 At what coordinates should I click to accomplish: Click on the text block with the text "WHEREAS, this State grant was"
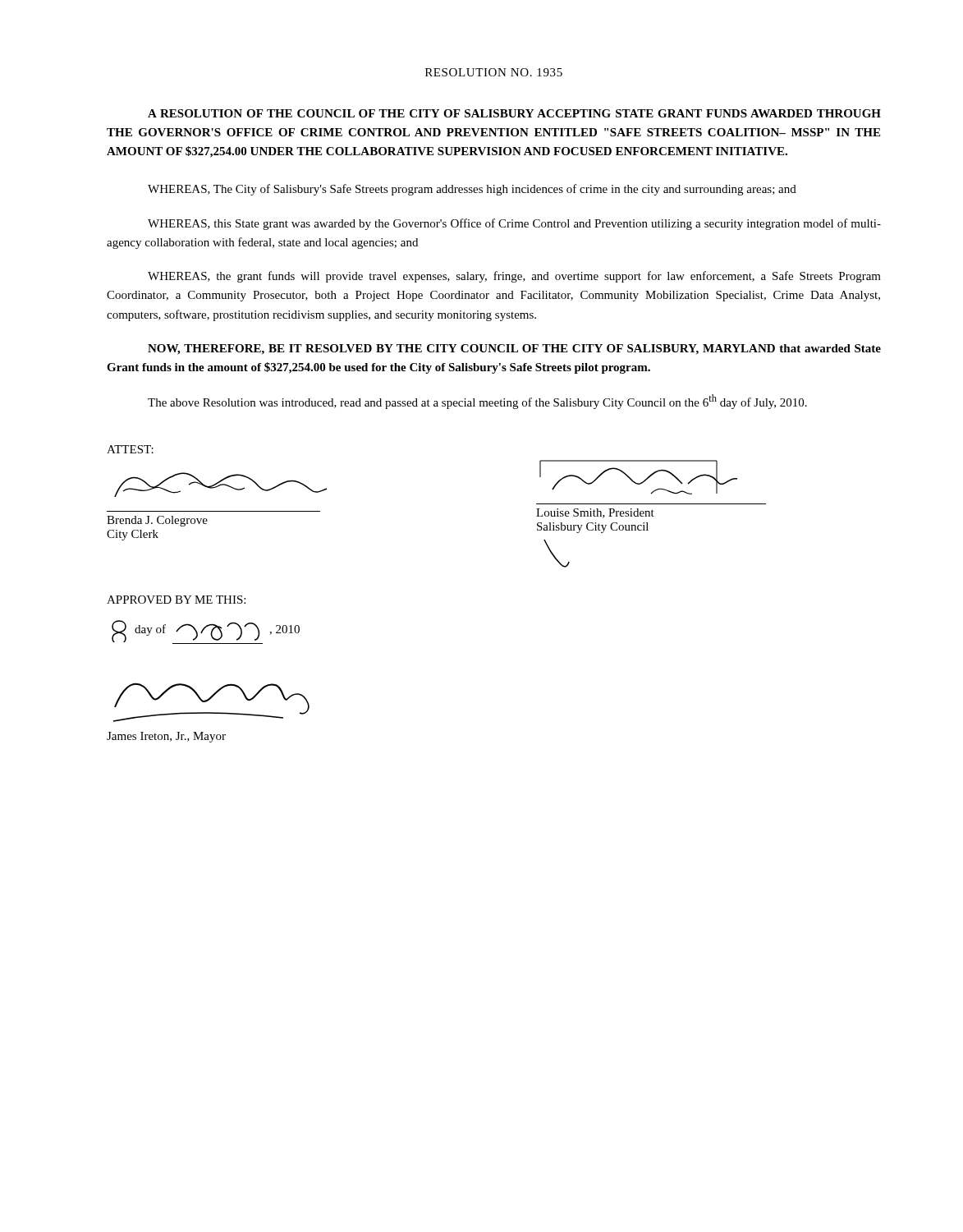494,233
